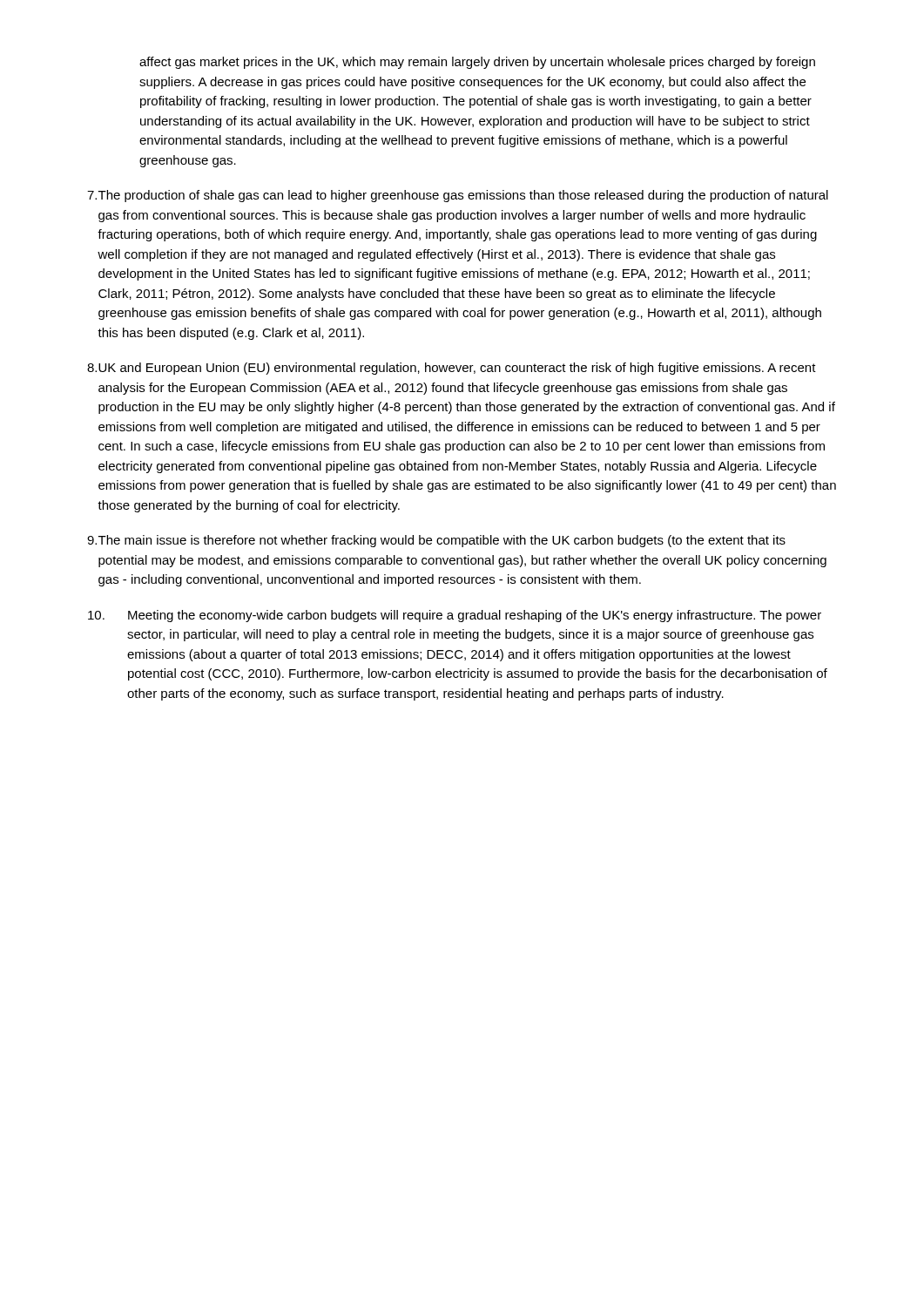Viewport: 924px width, 1307px height.
Task: Find the list item that reads "10. Meeting the economy-wide carbon budgets"
Action: click(462, 654)
